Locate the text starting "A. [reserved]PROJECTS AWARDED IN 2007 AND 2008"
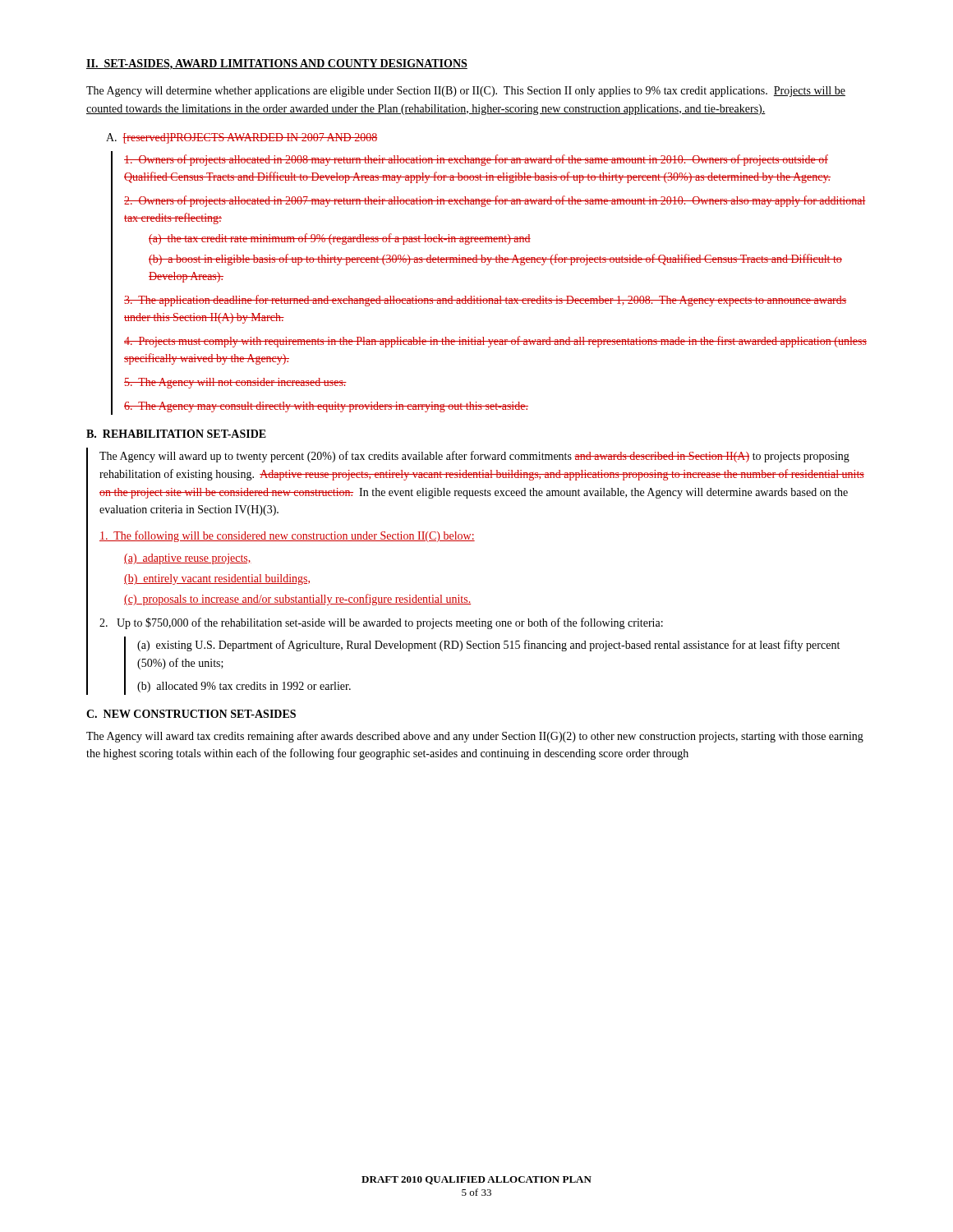953x1232 pixels. (242, 138)
